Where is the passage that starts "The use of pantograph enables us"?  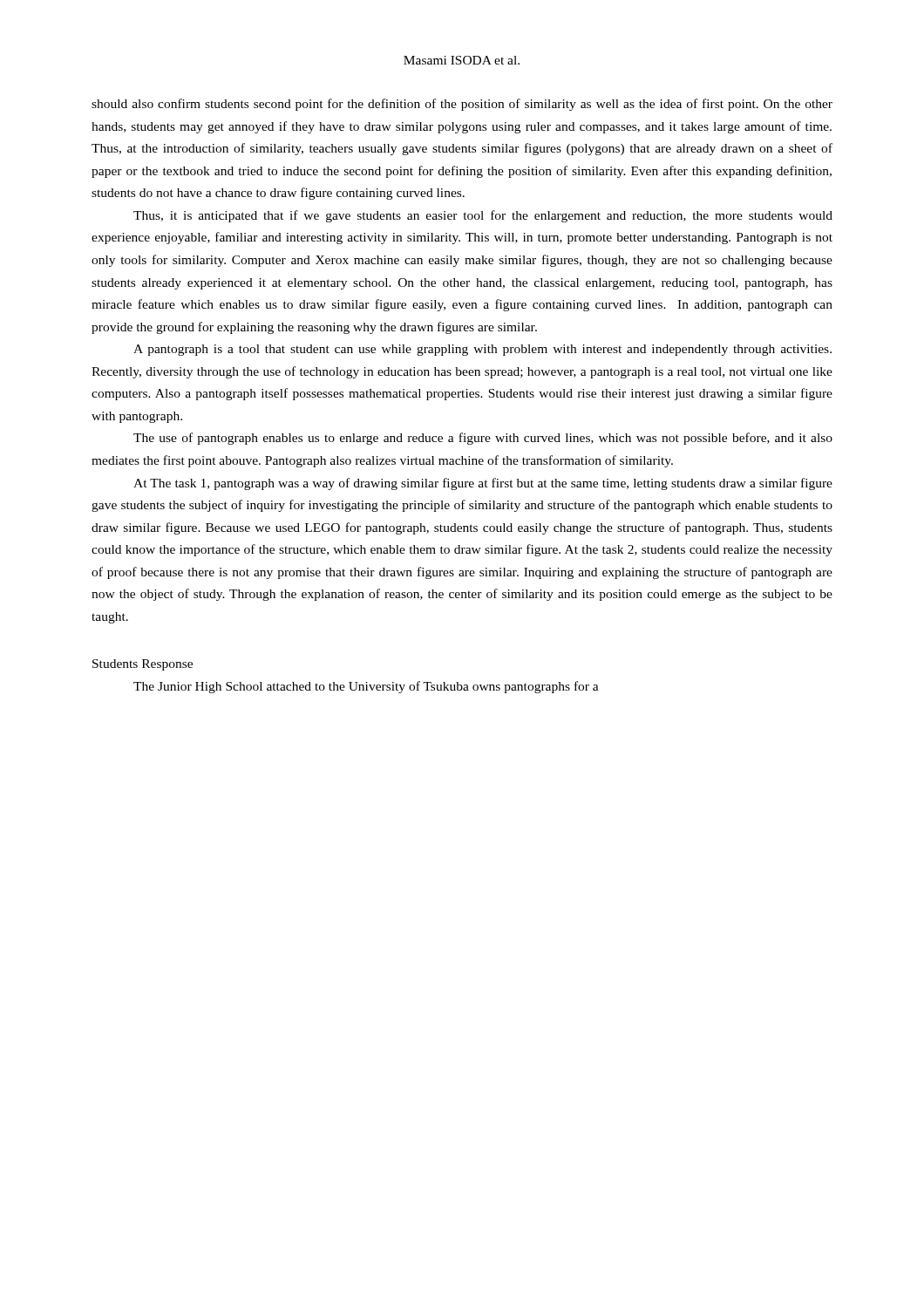pyautogui.click(x=462, y=449)
